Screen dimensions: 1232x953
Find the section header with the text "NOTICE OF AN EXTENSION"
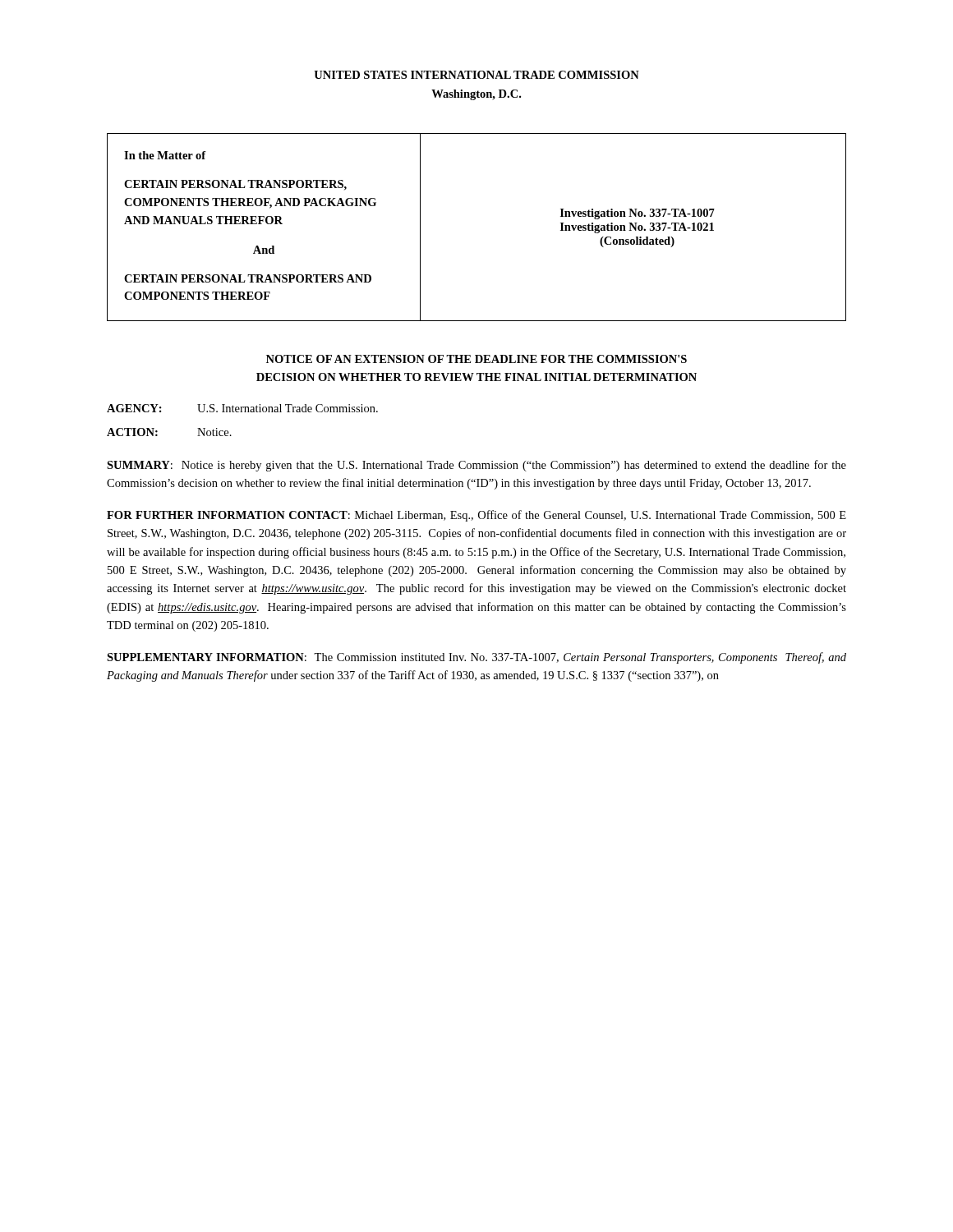point(476,368)
